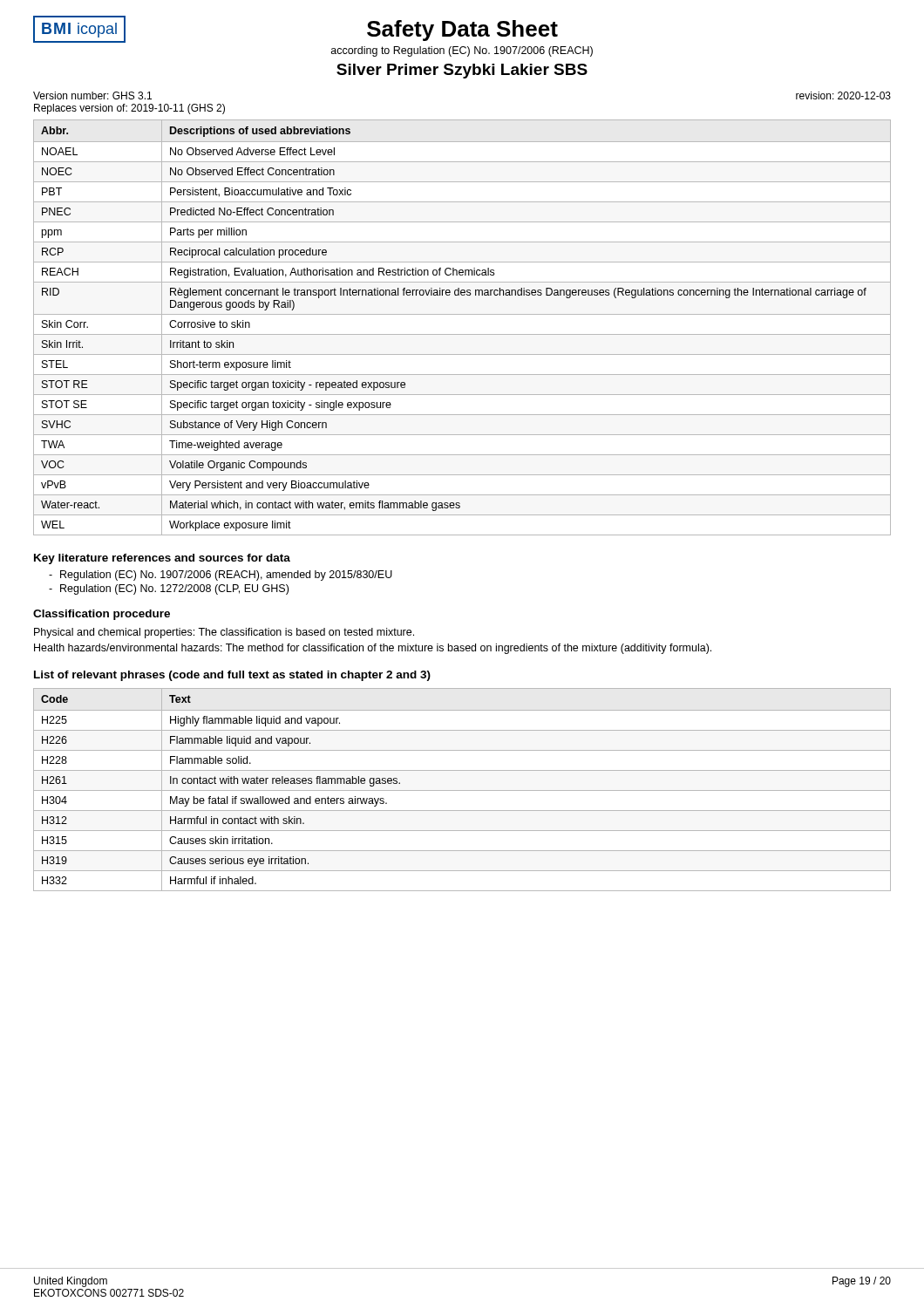Click on the table containing "Flammable liquid and vapour."
This screenshot has height=1308, width=924.
pos(462,790)
